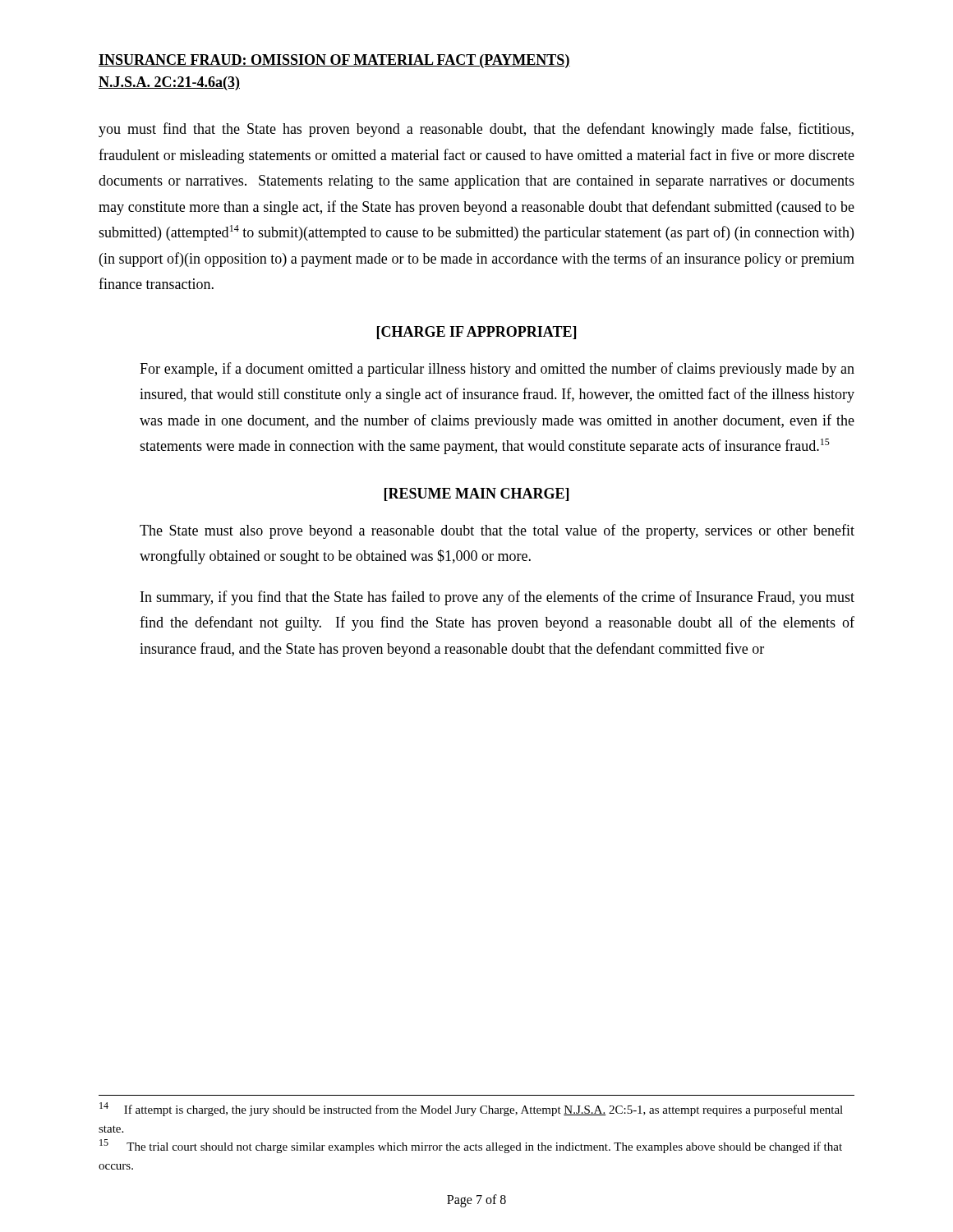Navigate to the element starting "14 If attempt is charged,"

coord(476,1137)
